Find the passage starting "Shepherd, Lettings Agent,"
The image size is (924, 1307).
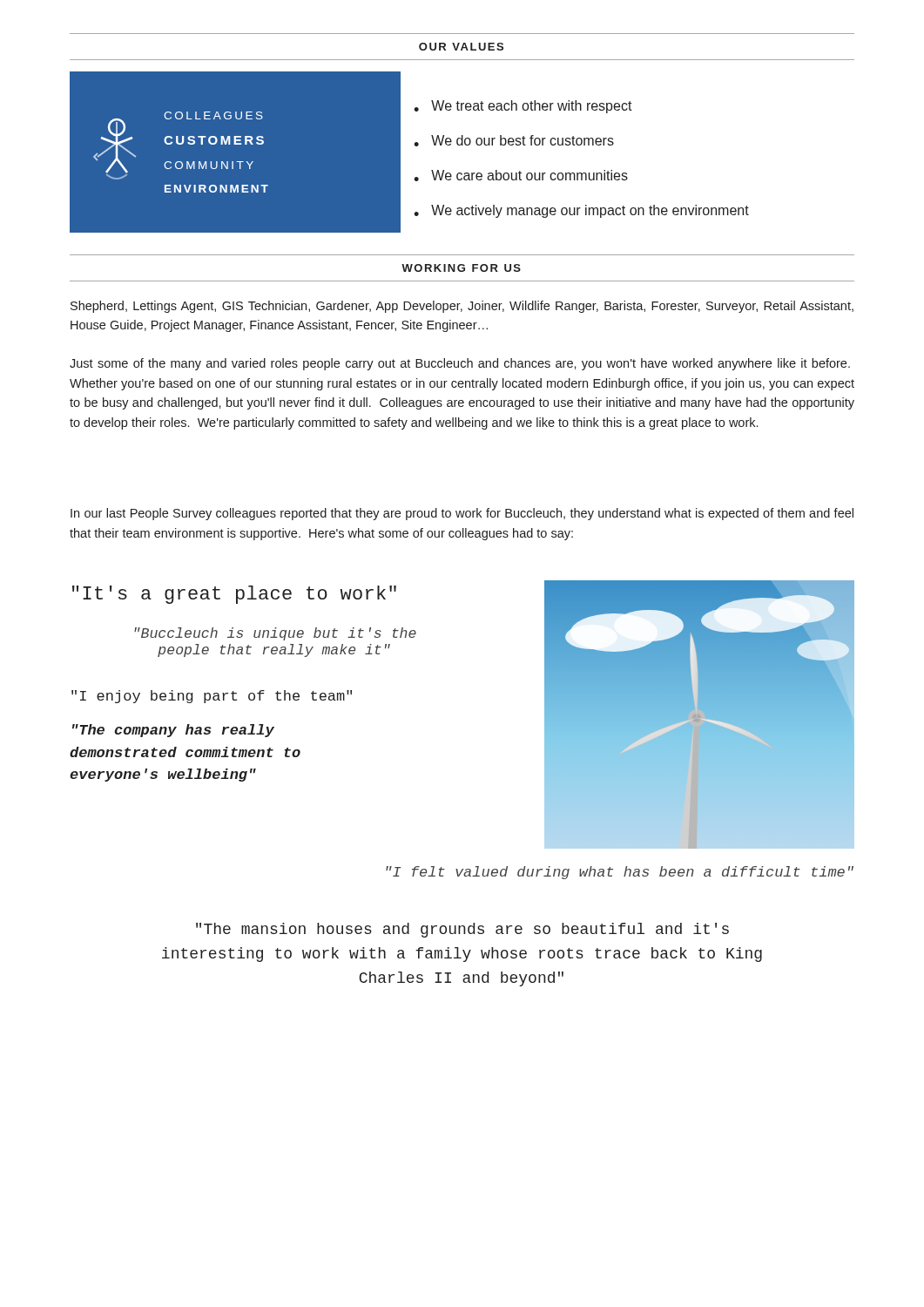coord(462,315)
